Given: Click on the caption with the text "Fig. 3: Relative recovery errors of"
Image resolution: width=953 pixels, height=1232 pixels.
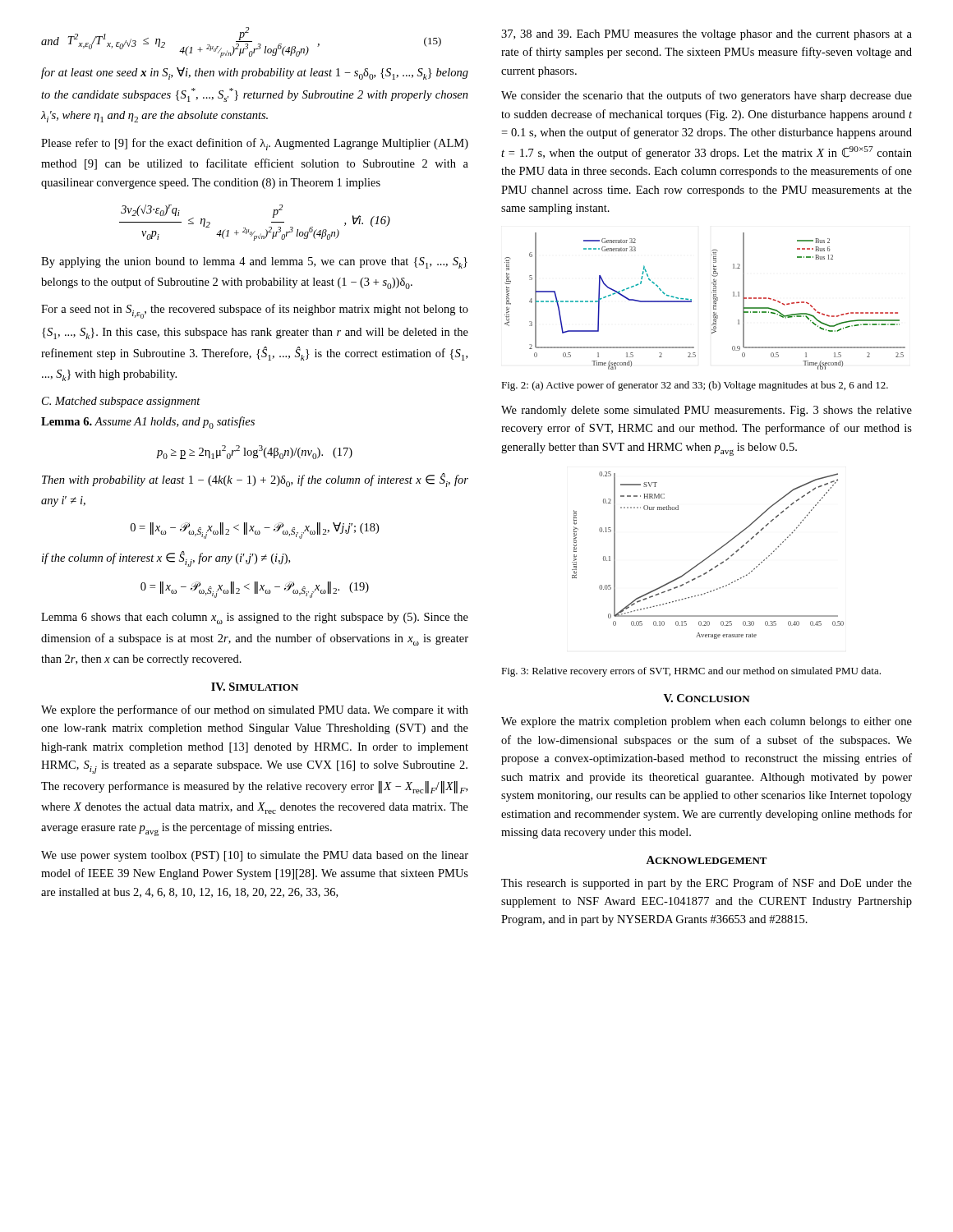Looking at the screenshot, I should (x=691, y=671).
